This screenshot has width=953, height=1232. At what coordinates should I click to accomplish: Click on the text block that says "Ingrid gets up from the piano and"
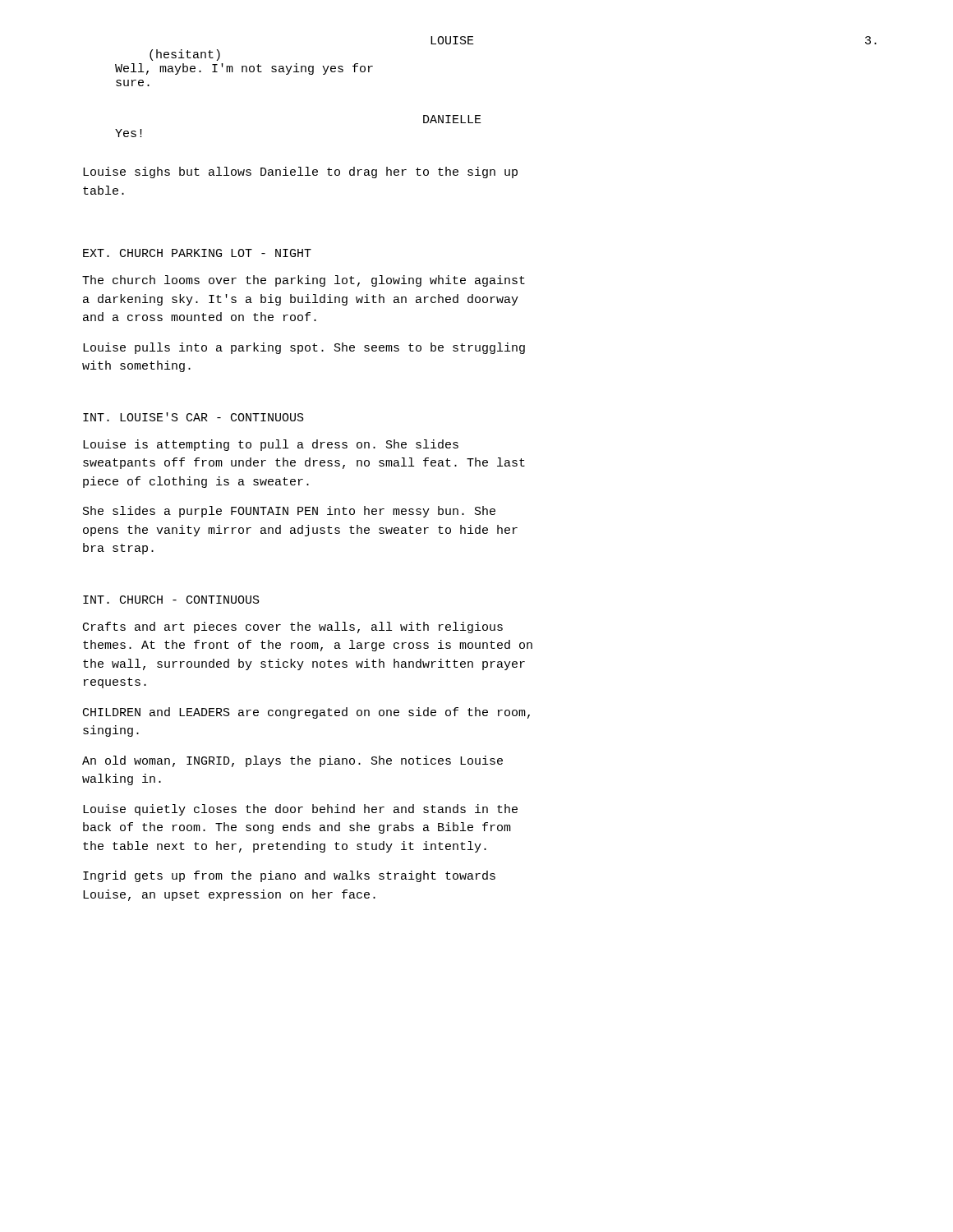(289, 886)
